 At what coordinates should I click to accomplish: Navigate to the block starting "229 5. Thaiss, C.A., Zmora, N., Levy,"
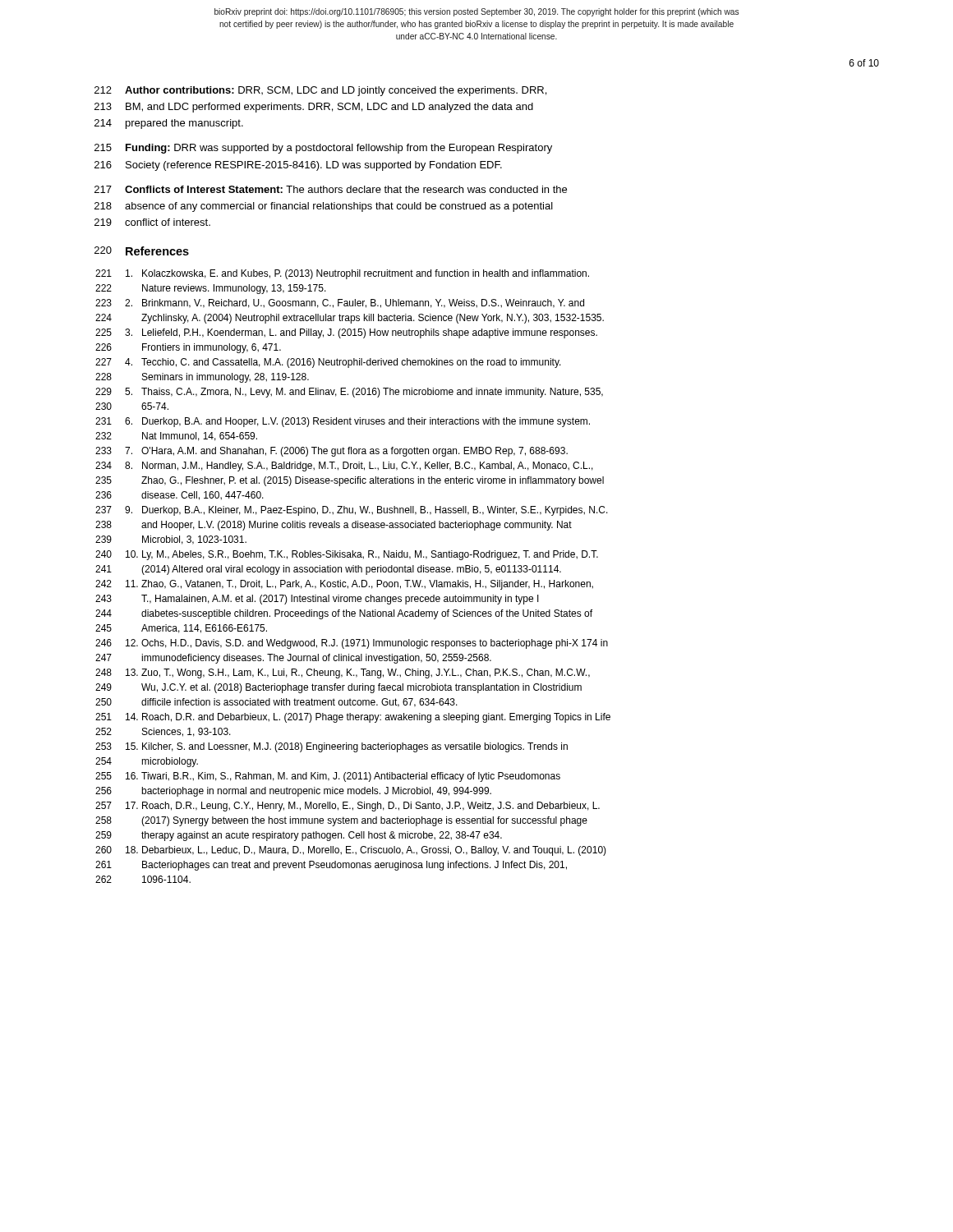click(x=476, y=391)
